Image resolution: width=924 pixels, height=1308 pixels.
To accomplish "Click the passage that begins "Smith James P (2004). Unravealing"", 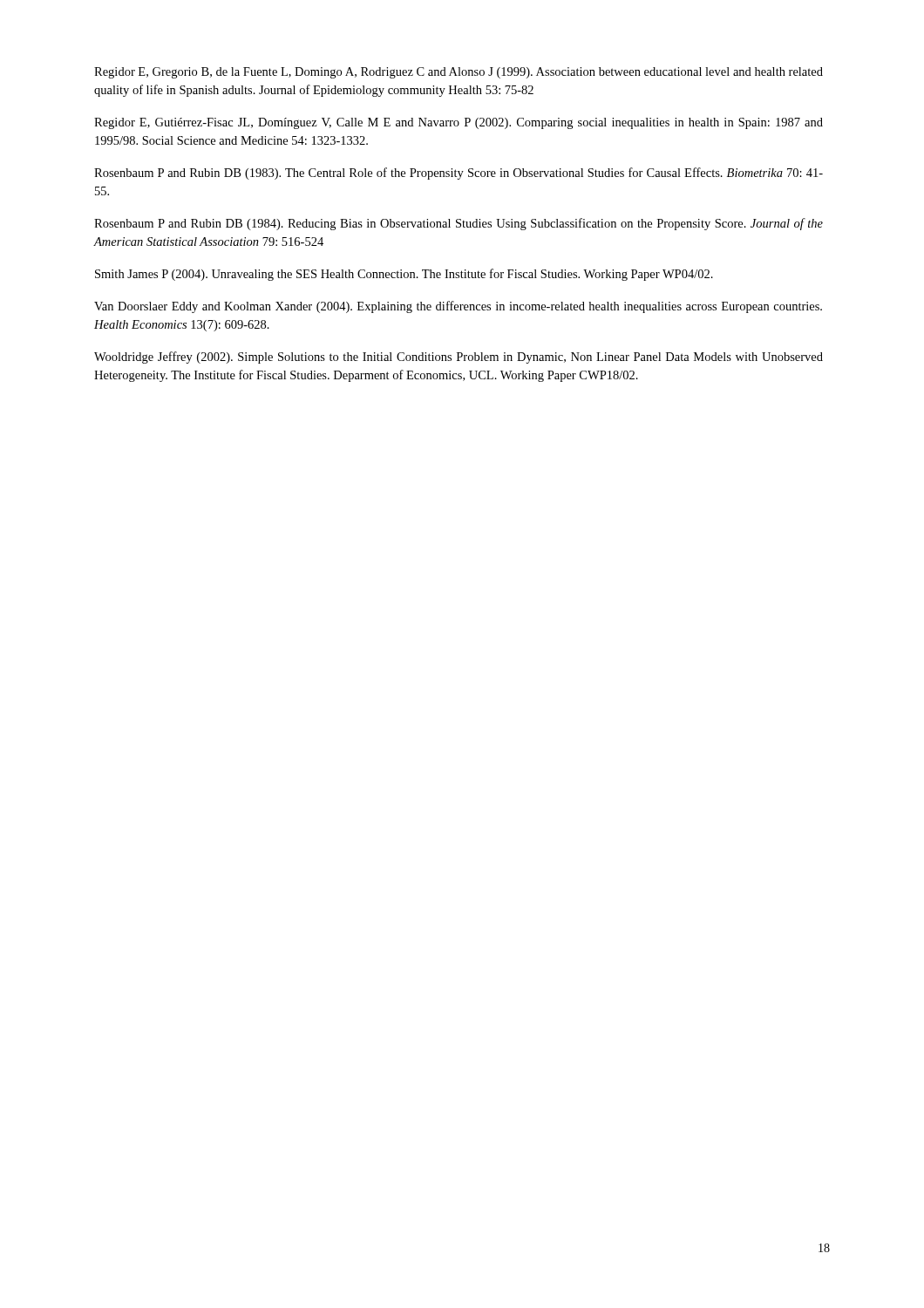I will [404, 274].
